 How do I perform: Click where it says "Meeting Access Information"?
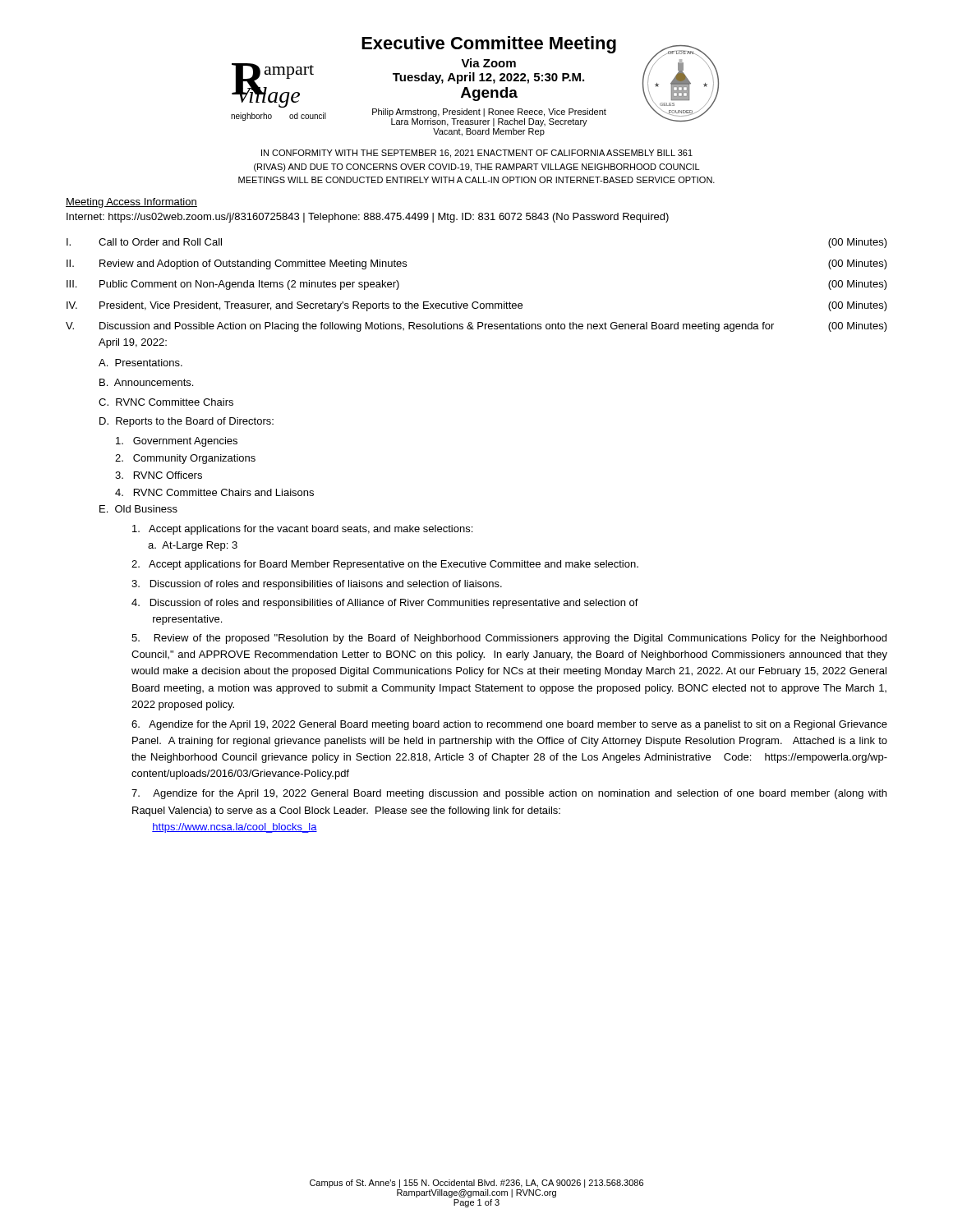coord(131,203)
